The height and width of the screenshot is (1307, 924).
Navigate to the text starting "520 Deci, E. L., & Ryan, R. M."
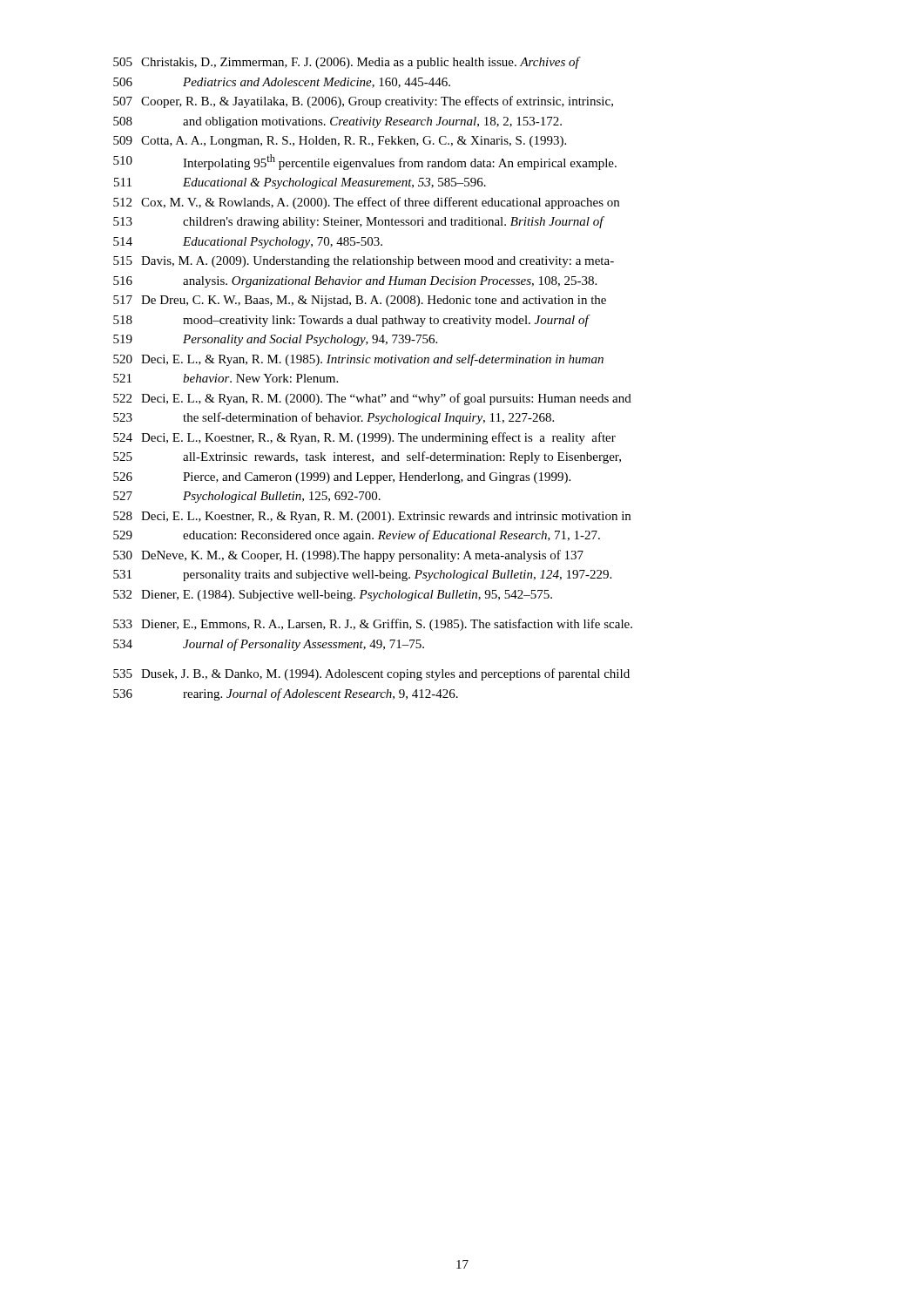471,369
